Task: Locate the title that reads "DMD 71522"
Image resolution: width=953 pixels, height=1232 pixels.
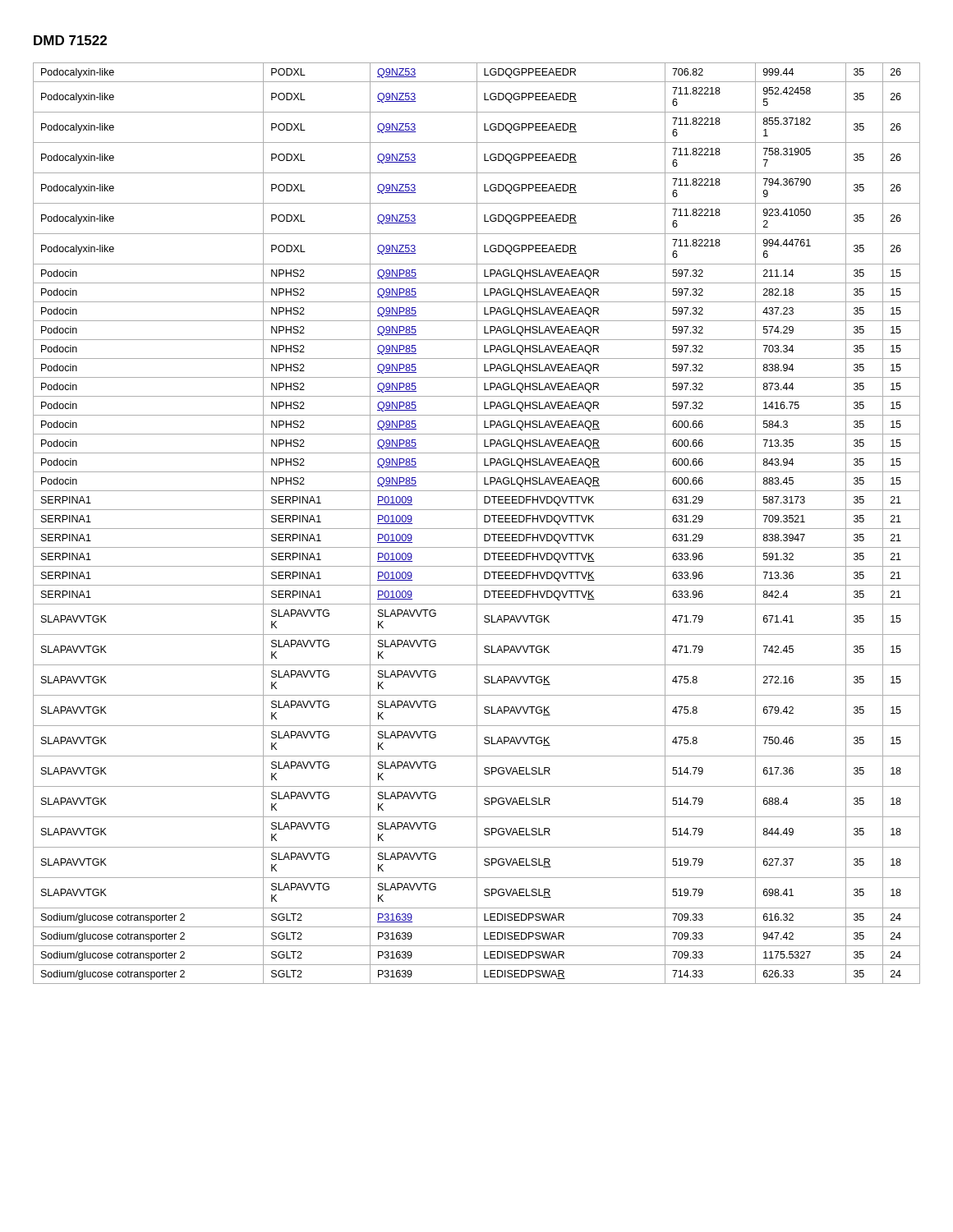Action: (x=70, y=41)
